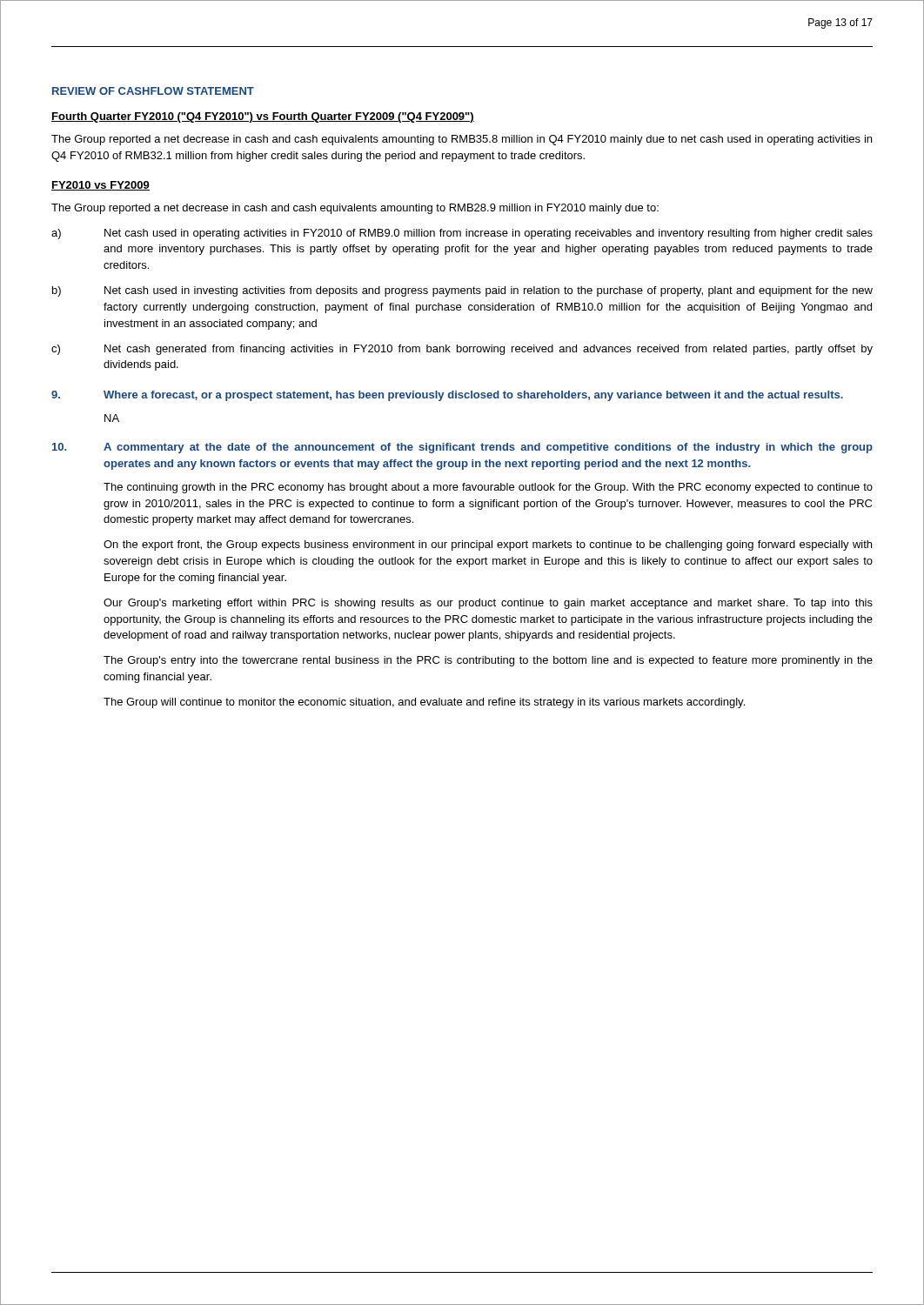Locate the text starting "10. A commentary at the date of"

(x=462, y=456)
